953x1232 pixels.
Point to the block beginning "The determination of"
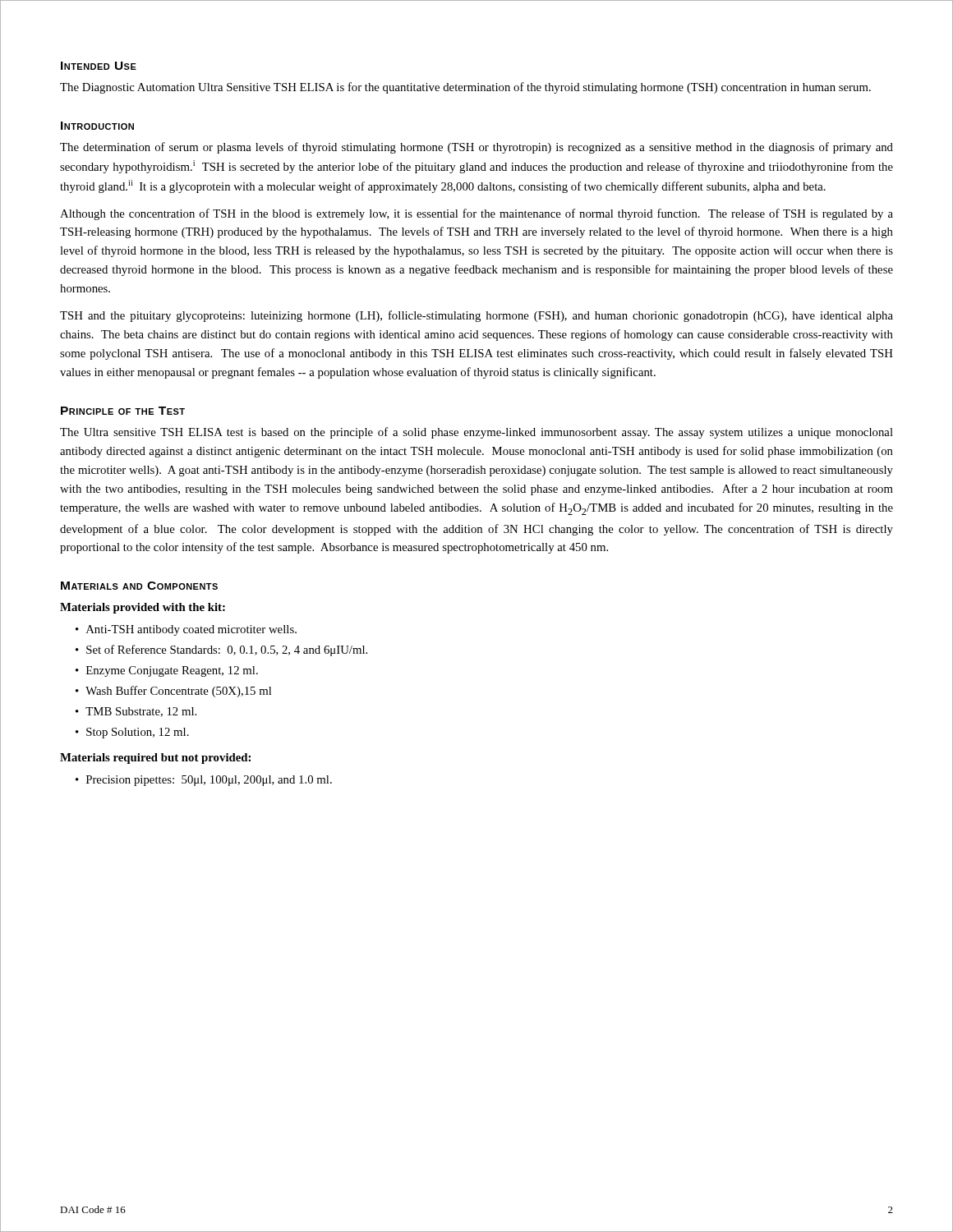(x=476, y=167)
